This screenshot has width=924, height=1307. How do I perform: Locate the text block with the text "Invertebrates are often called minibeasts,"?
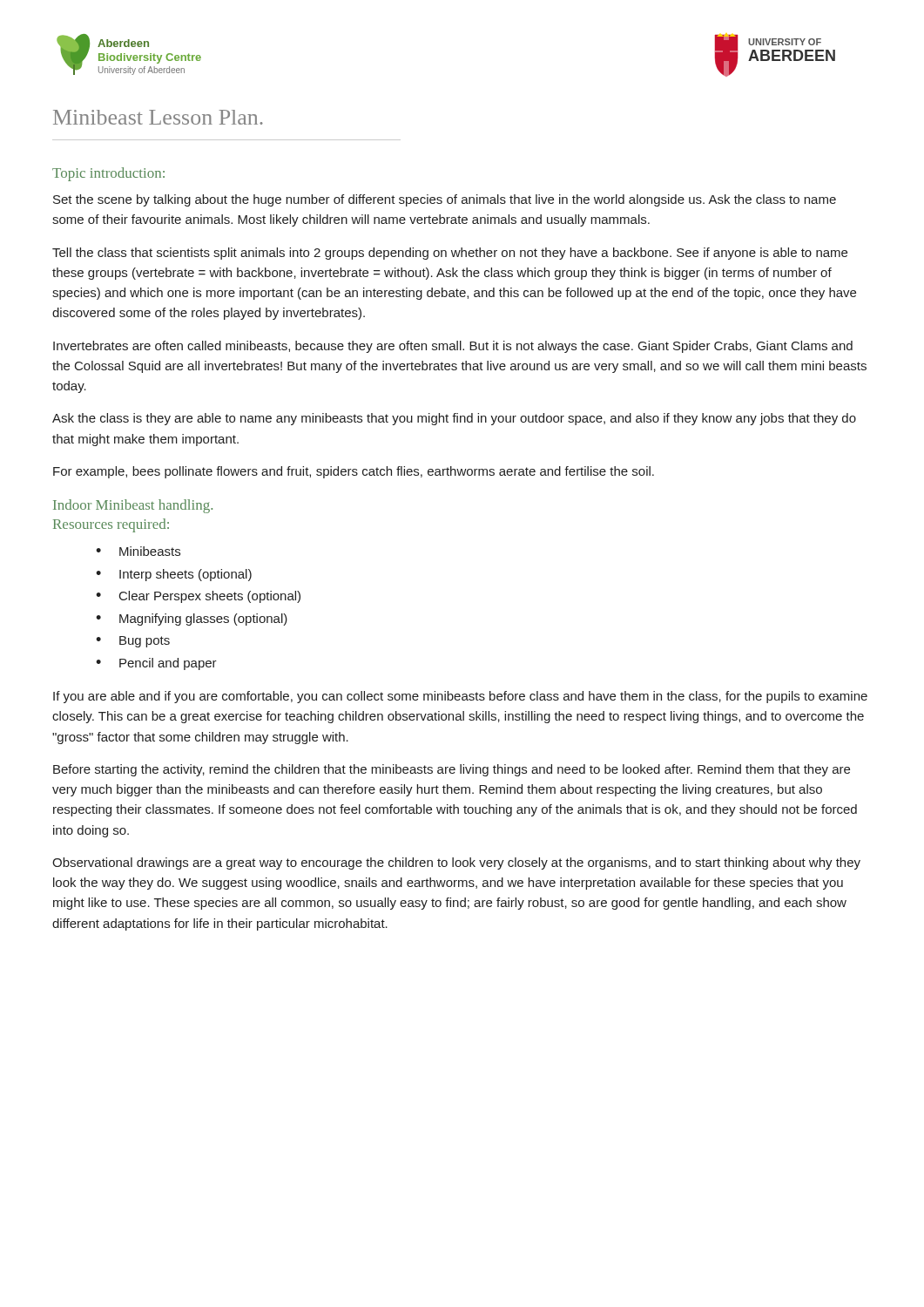460,365
